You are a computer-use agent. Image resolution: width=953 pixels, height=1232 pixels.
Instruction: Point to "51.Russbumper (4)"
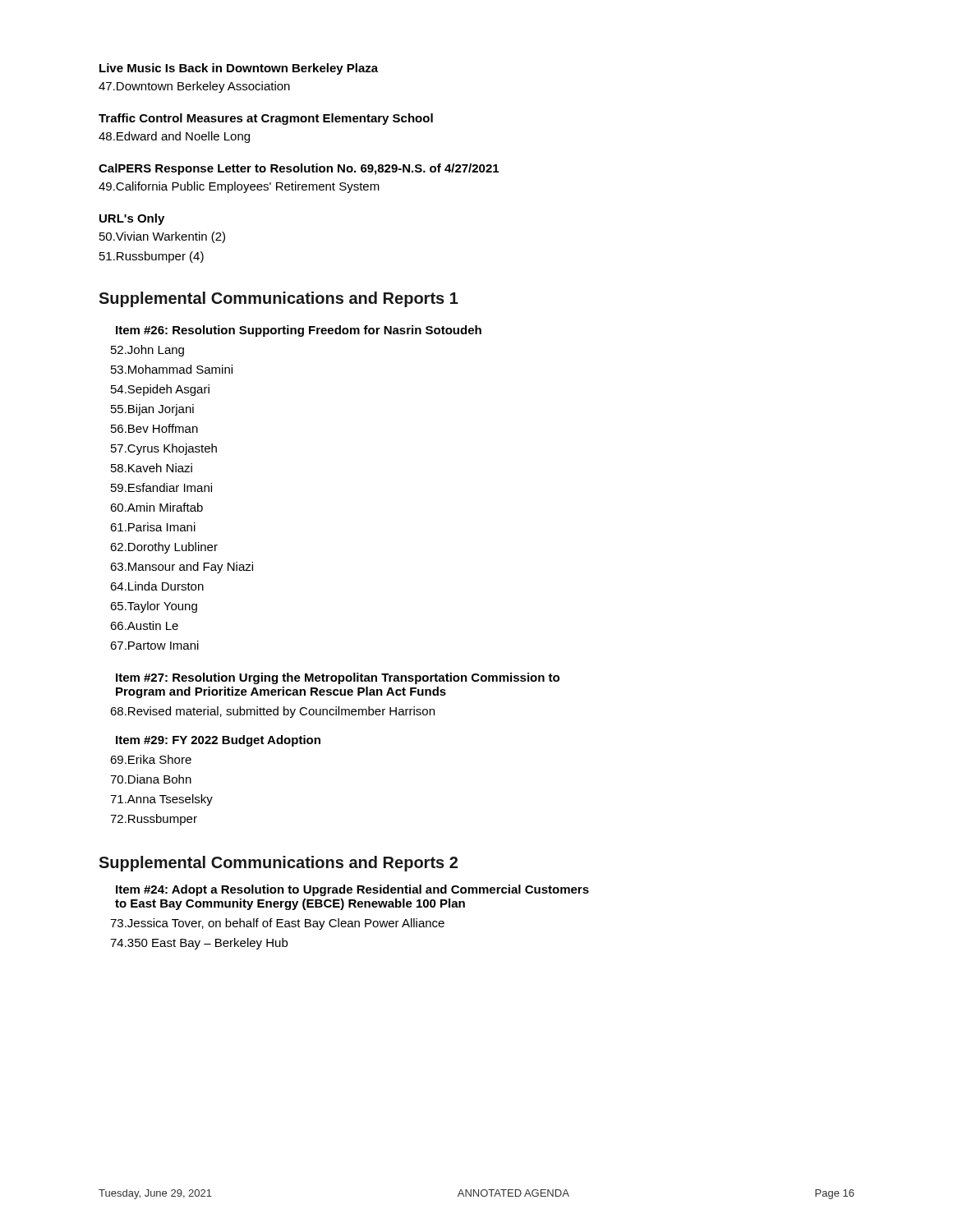click(x=151, y=256)
